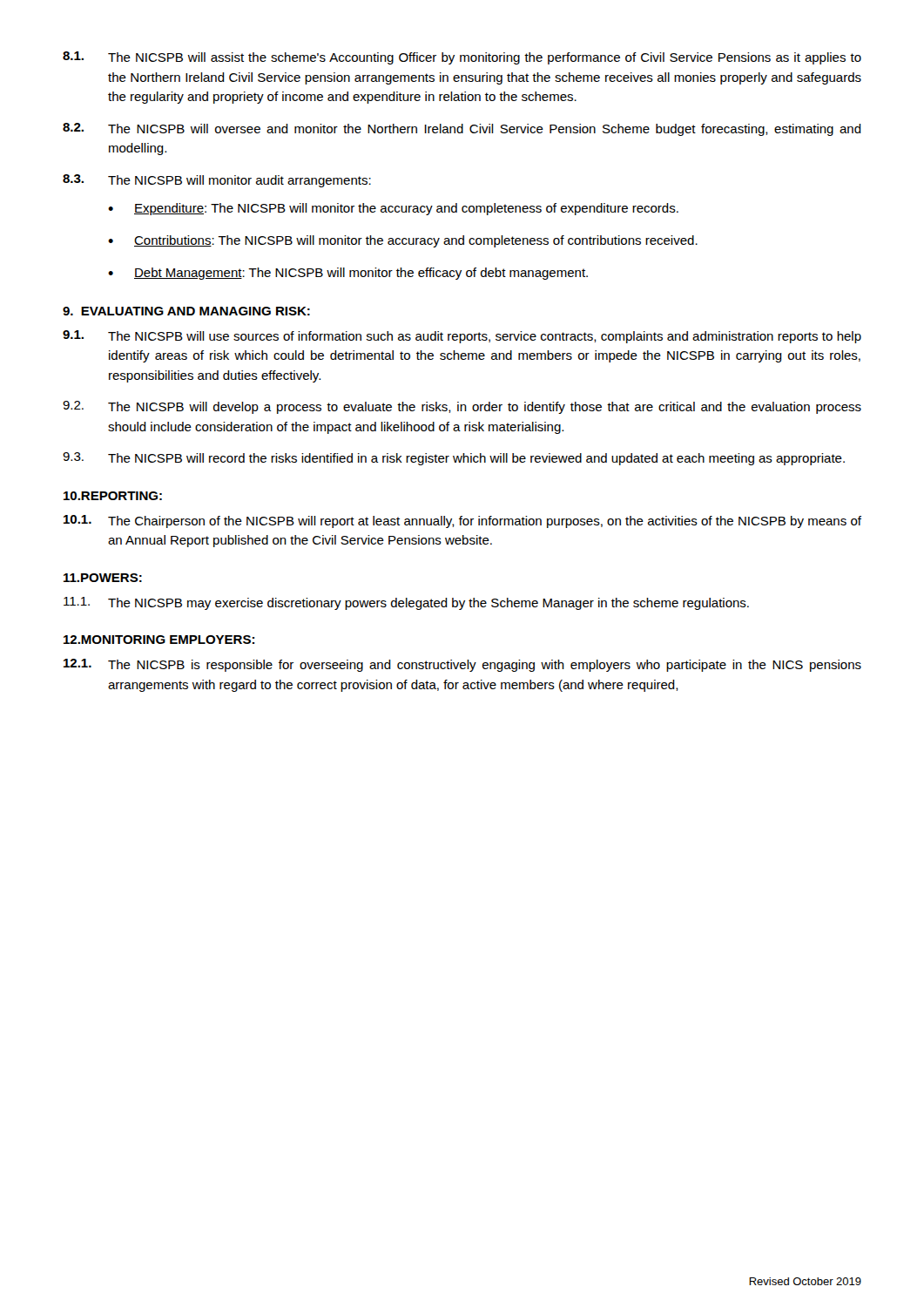Click on the element starting "9.1. The NICSPB will"
Image resolution: width=924 pixels, height=1307 pixels.
pyautogui.click(x=462, y=356)
